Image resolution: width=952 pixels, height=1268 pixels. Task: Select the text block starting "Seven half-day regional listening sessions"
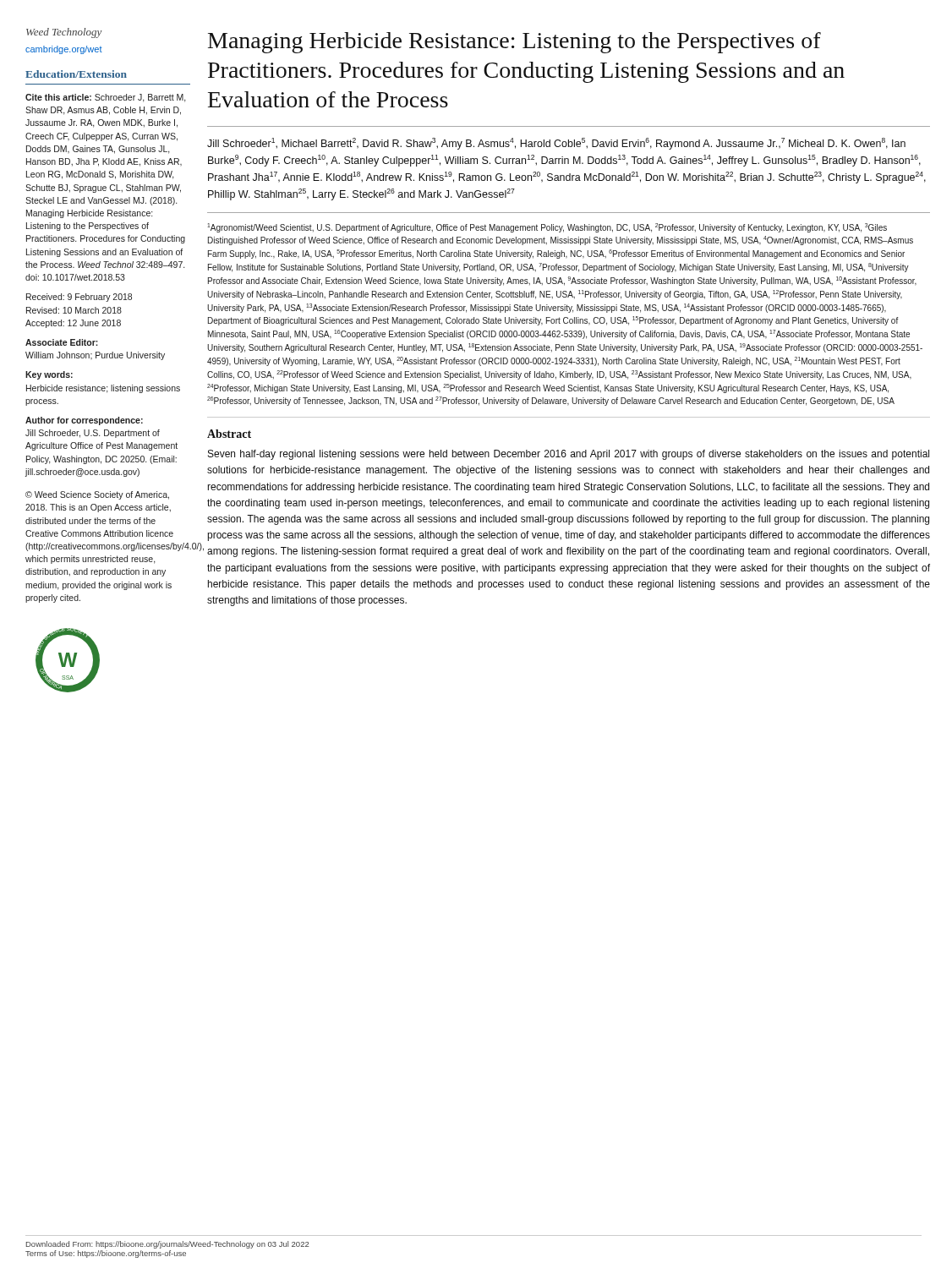[x=569, y=528]
